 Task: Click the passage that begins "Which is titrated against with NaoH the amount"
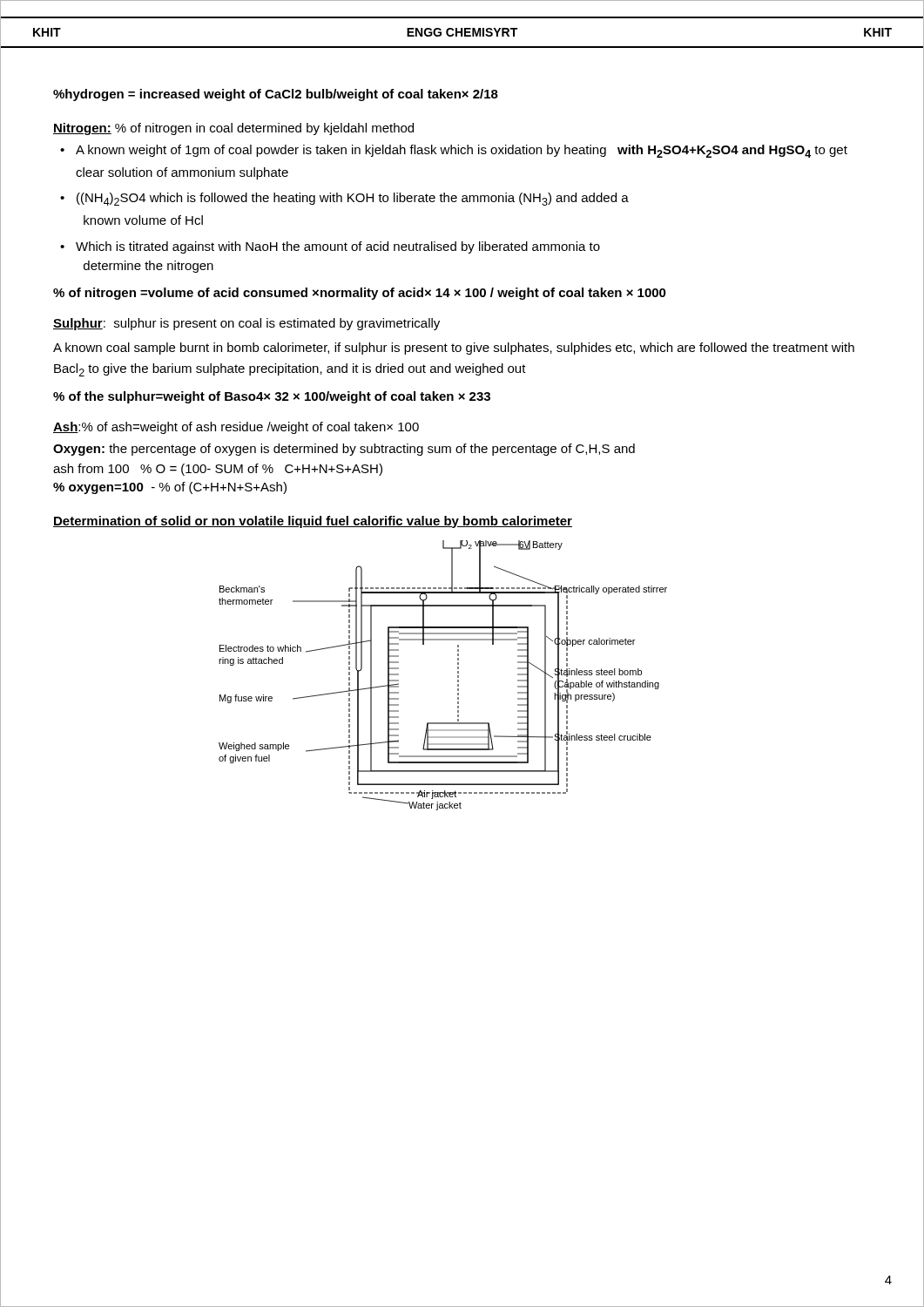[338, 256]
